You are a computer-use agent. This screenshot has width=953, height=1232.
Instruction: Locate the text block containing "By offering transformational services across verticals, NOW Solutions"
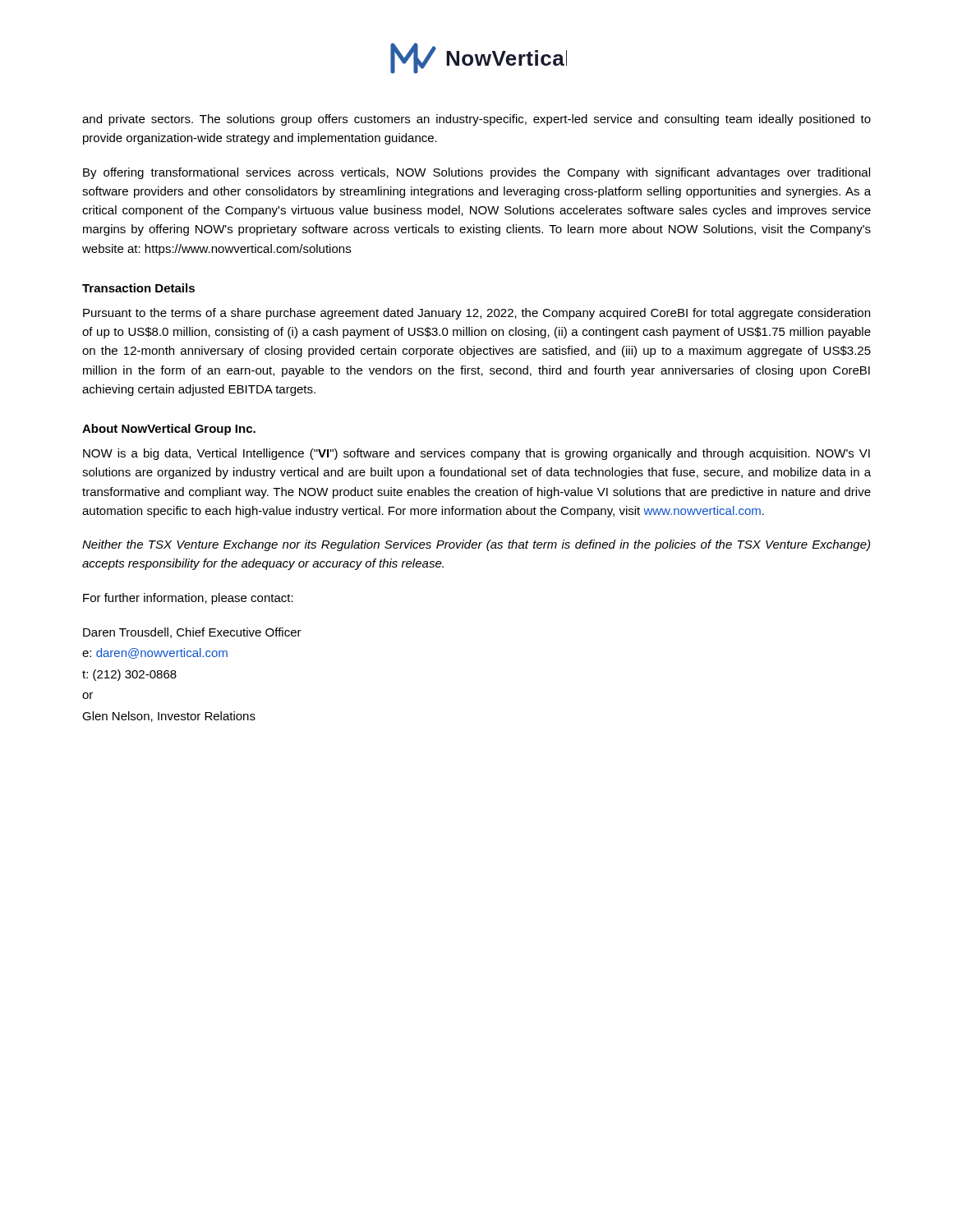(x=476, y=210)
